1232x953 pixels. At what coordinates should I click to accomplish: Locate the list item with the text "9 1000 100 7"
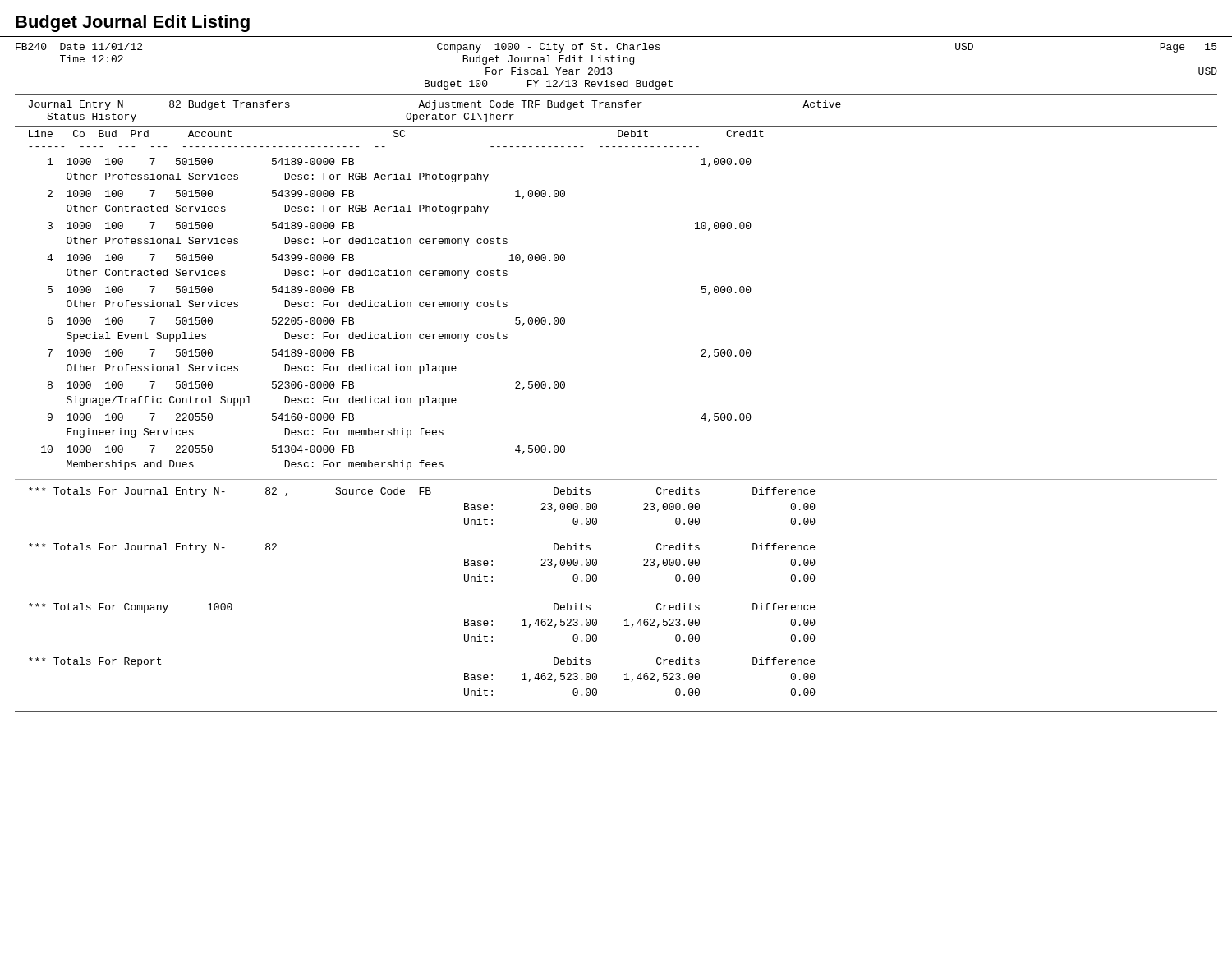pos(383,425)
